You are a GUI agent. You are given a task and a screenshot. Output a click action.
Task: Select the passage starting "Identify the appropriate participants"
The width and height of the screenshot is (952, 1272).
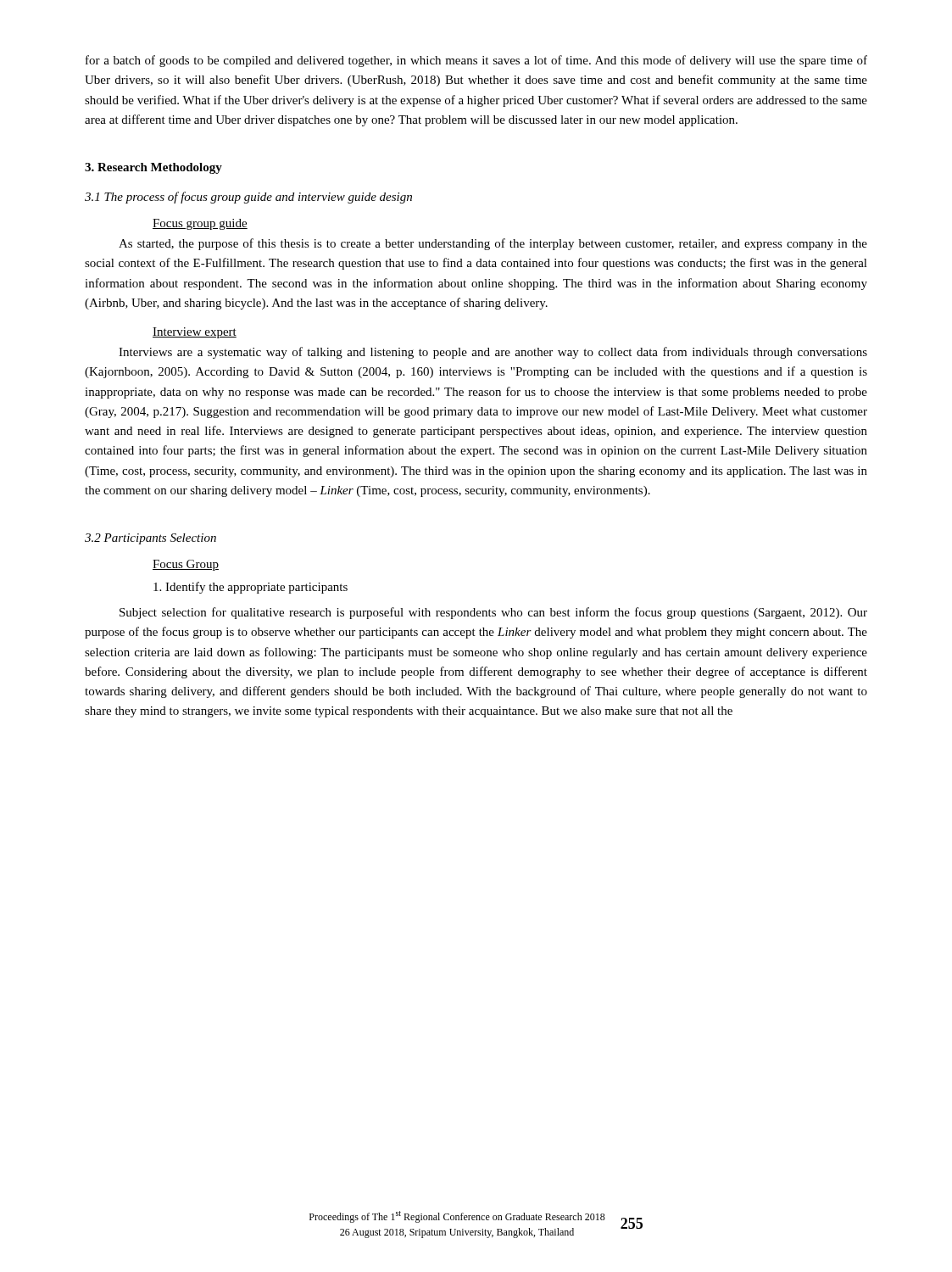[250, 587]
